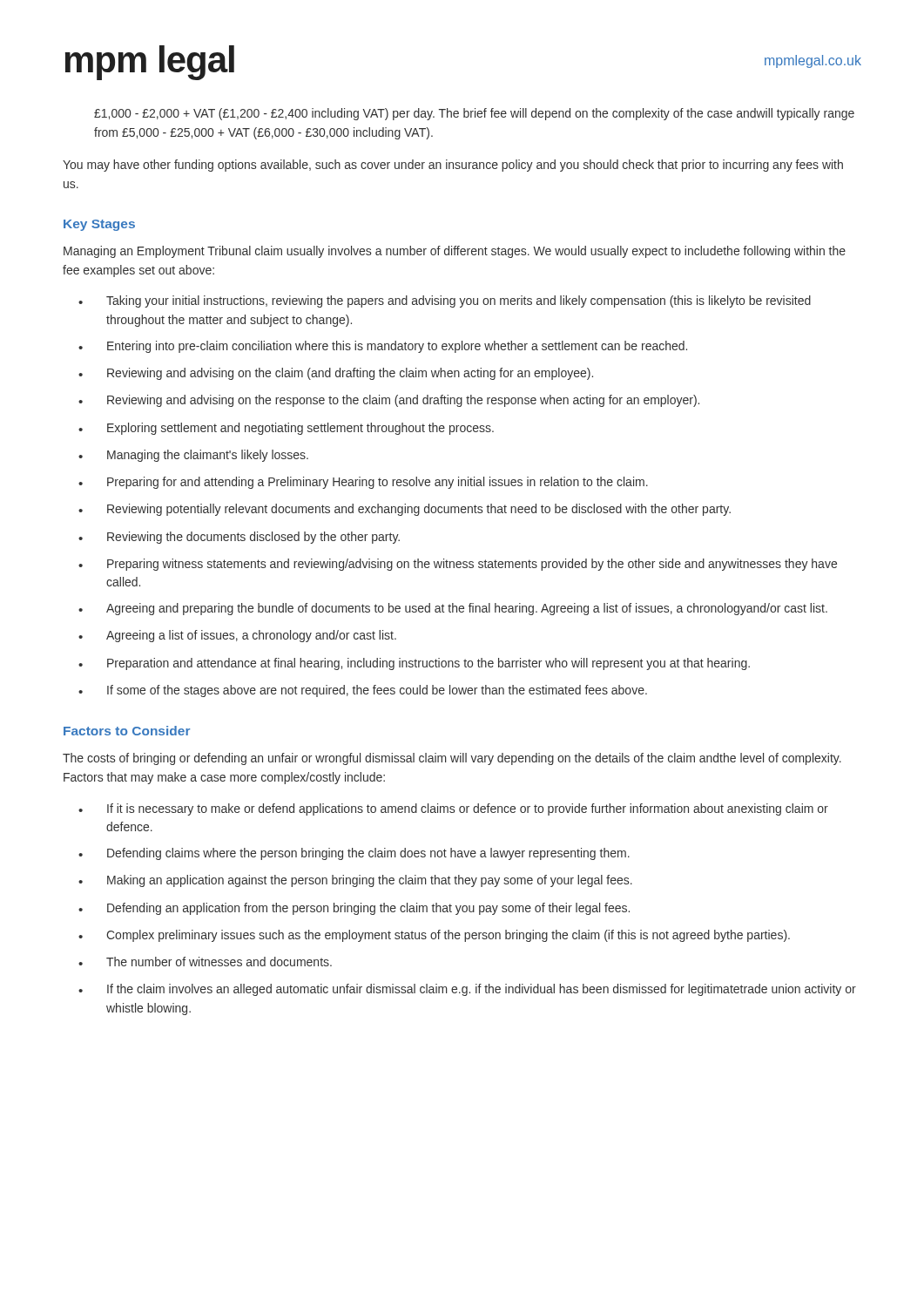
Task: Locate the text block that says "The costs of"
Action: [x=452, y=768]
